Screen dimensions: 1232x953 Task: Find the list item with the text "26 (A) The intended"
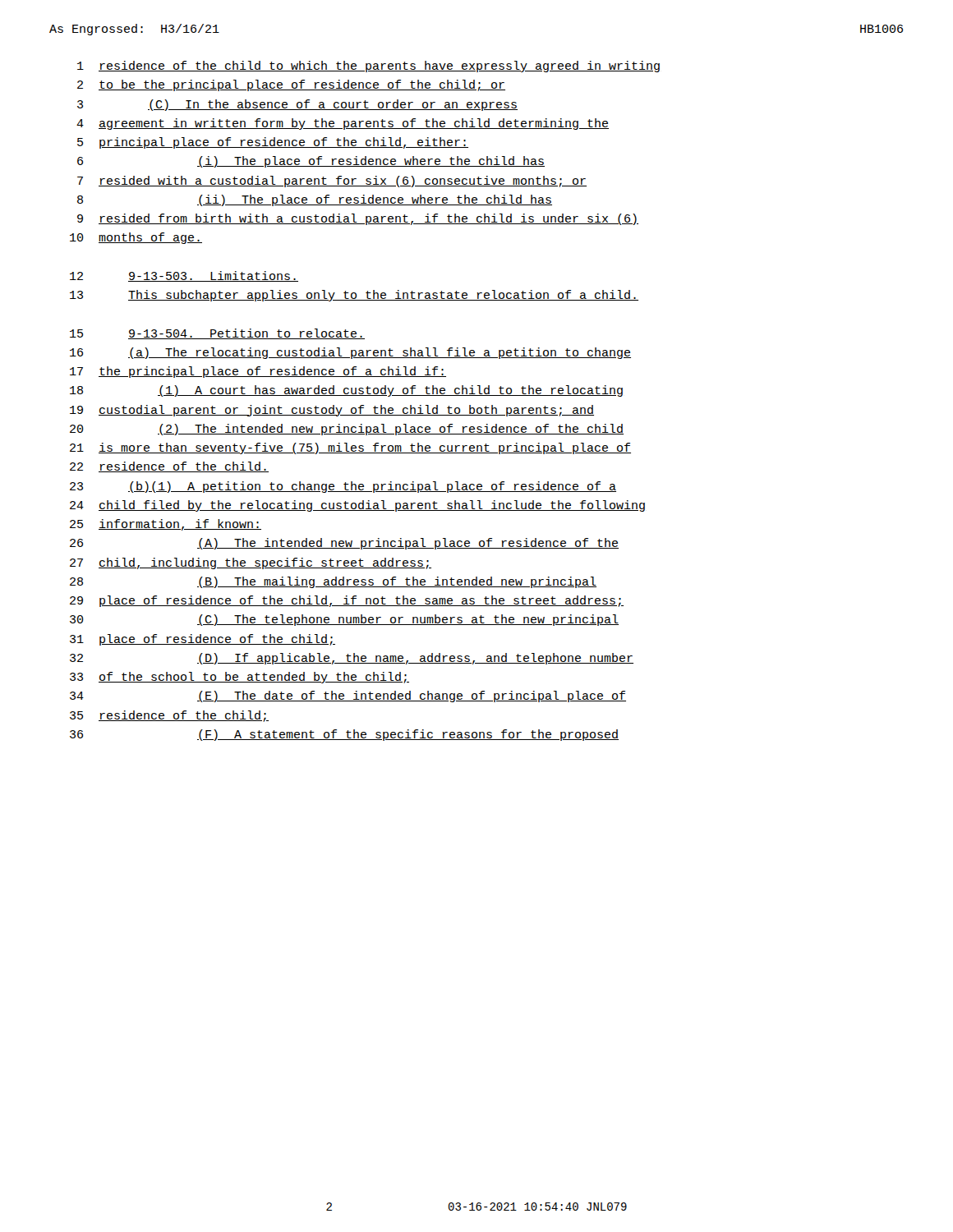476,544
